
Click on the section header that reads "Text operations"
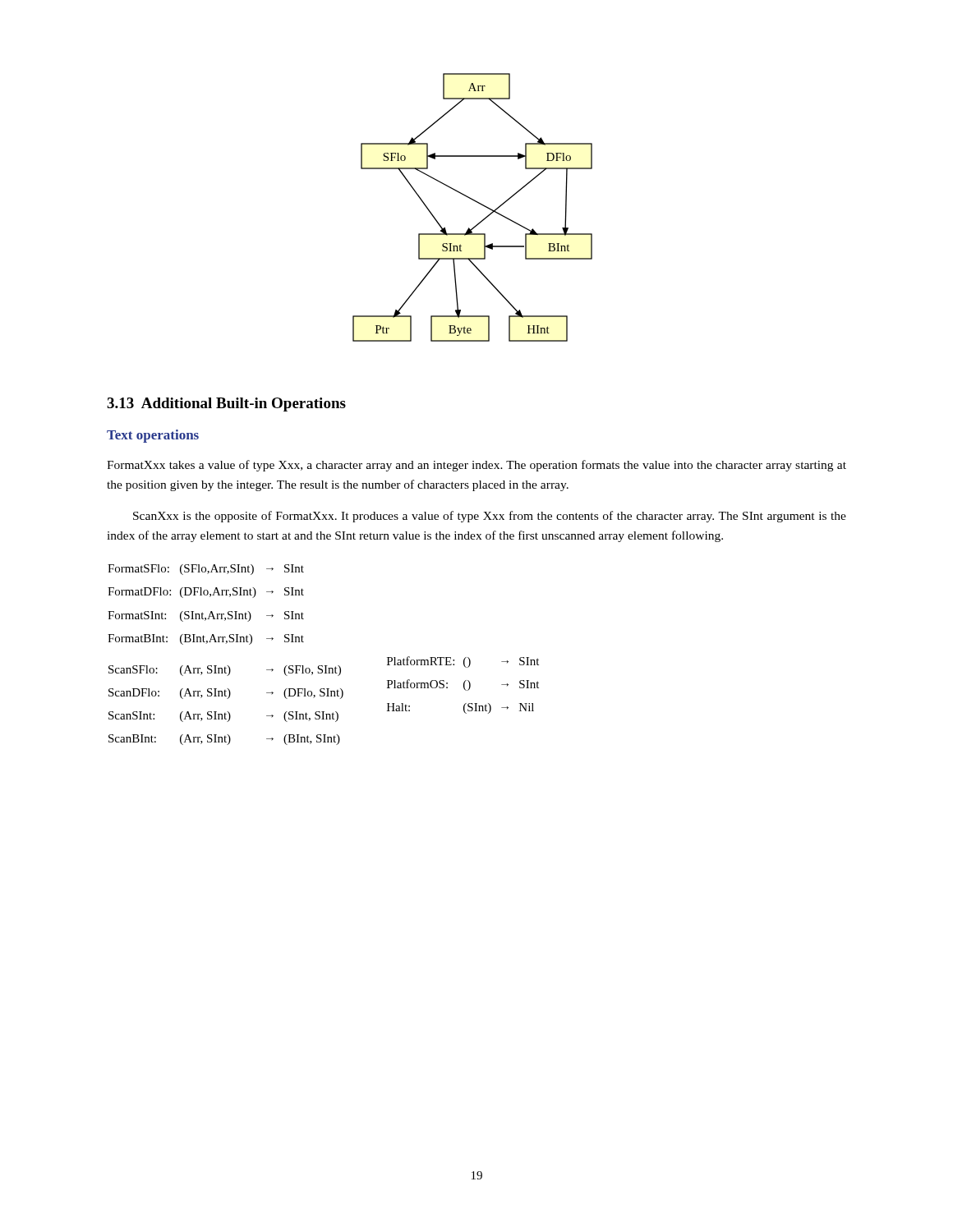(x=153, y=435)
